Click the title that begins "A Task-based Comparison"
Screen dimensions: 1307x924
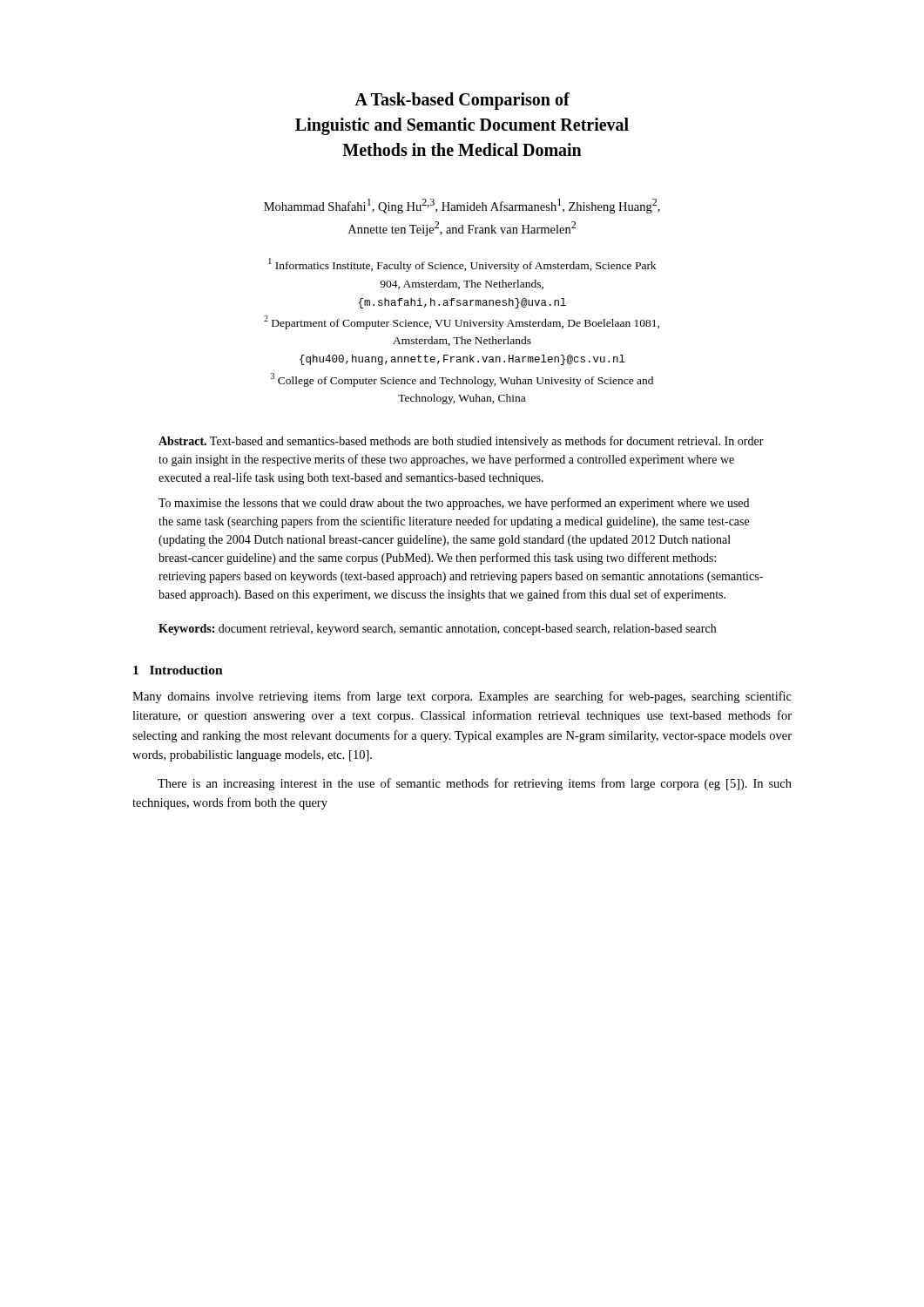tap(462, 125)
